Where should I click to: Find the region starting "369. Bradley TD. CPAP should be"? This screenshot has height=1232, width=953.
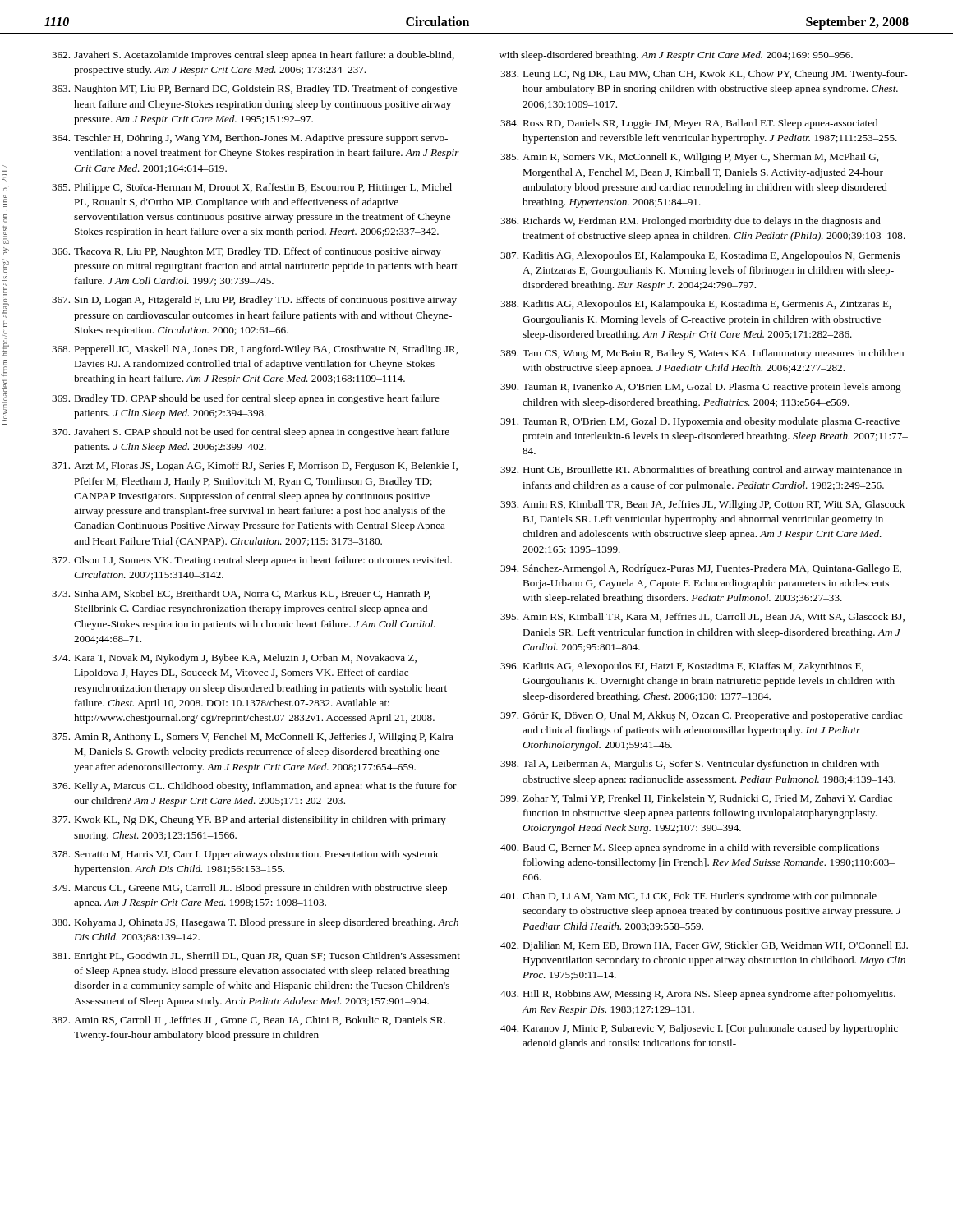(252, 406)
